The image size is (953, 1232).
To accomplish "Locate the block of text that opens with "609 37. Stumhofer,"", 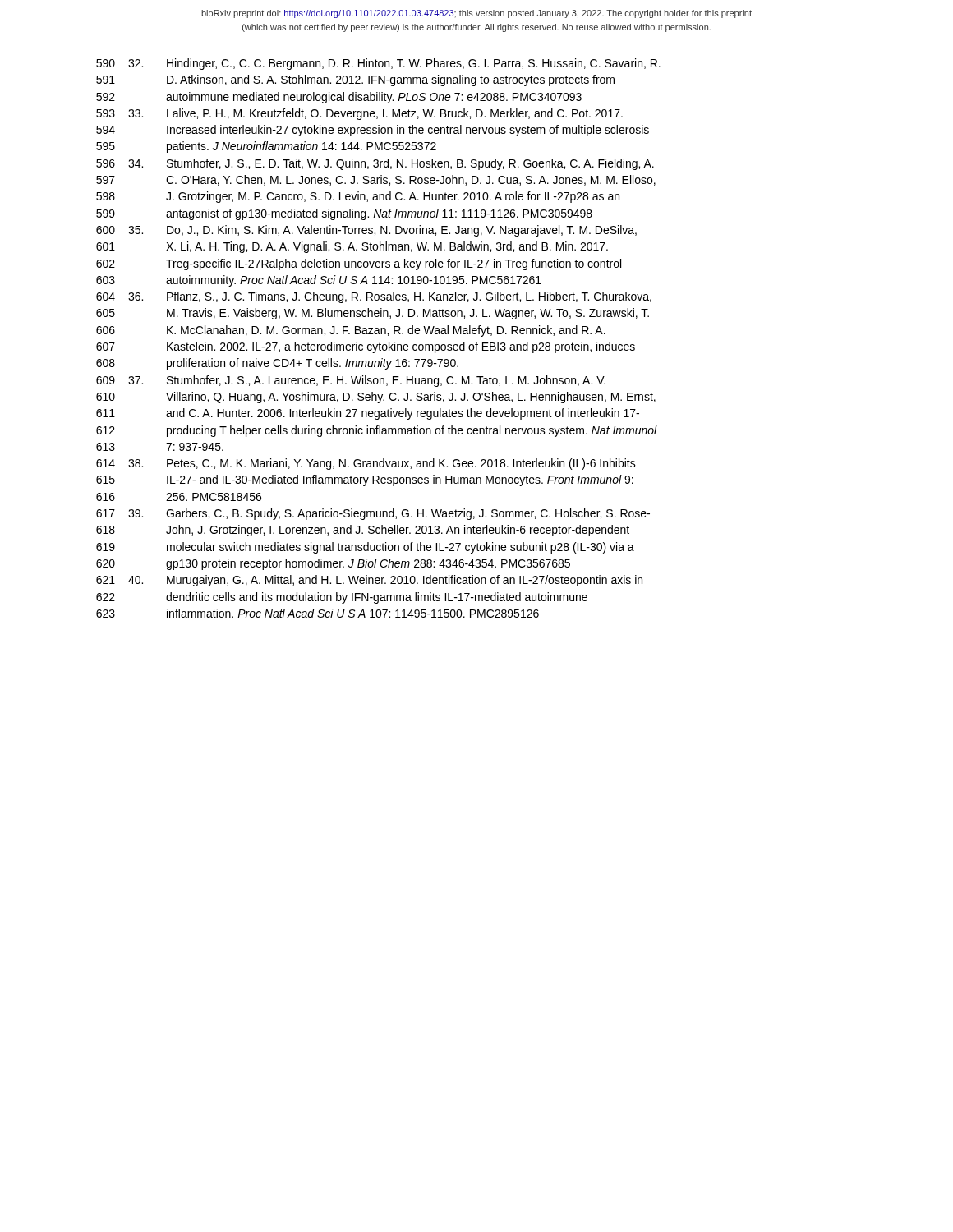I will (476, 413).
